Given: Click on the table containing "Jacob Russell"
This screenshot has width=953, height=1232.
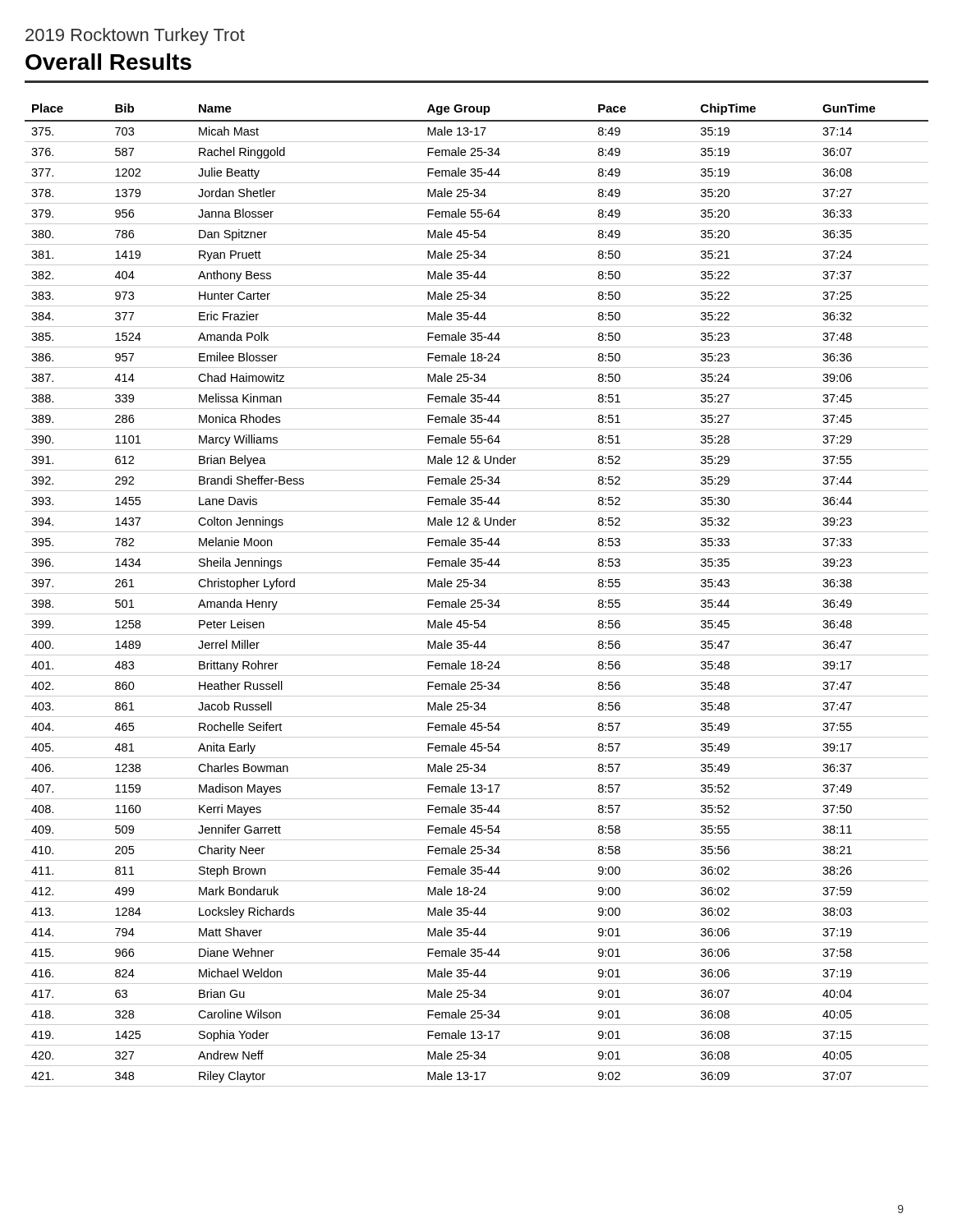Looking at the screenshot, I should click(x=476, y=591).
